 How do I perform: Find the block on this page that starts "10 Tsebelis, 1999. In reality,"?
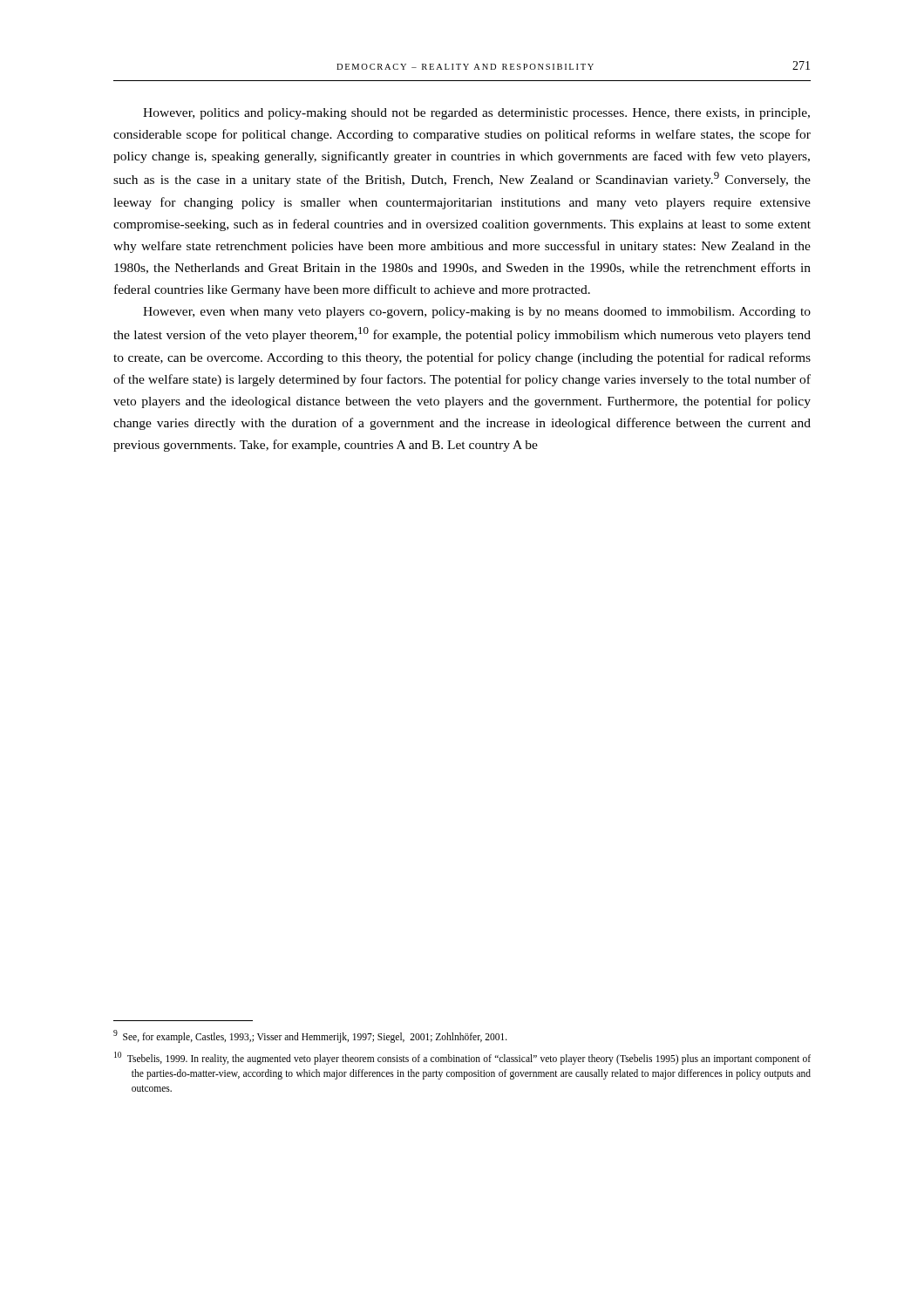(x=462, y=1072)
